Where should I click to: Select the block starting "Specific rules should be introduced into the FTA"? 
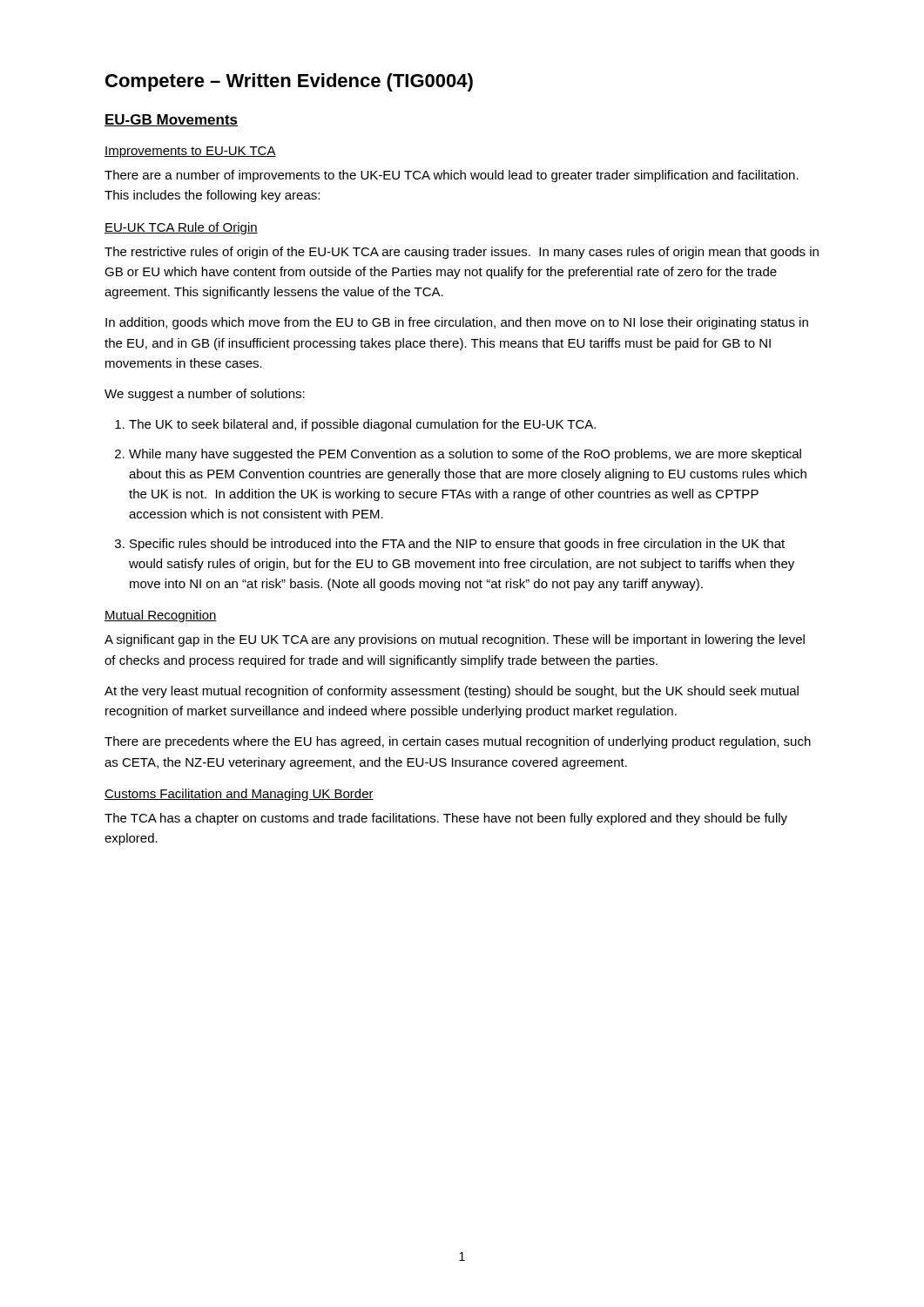click(x=462, y=563)
